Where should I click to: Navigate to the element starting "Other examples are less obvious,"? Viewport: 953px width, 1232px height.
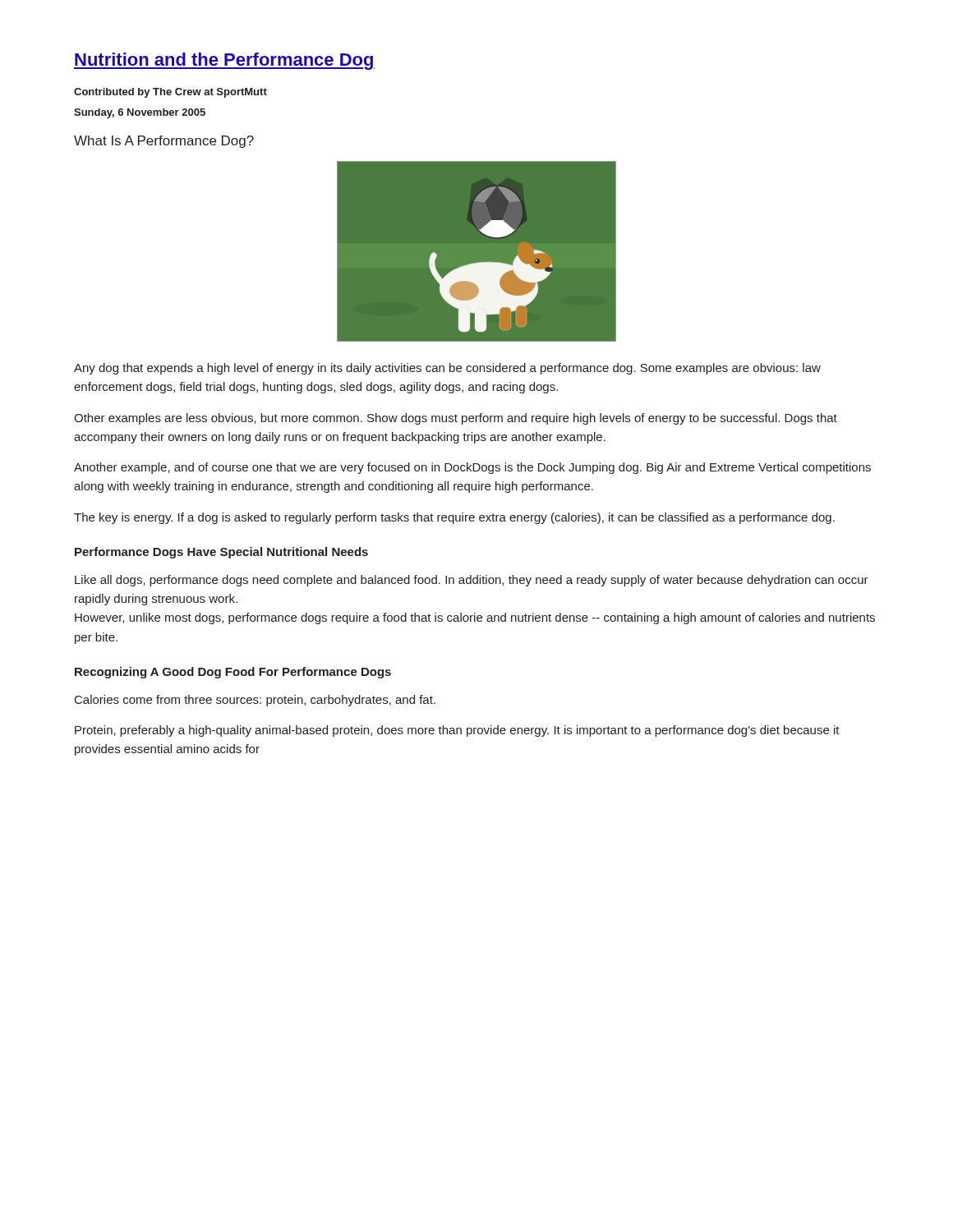click(x=455, y=427)
